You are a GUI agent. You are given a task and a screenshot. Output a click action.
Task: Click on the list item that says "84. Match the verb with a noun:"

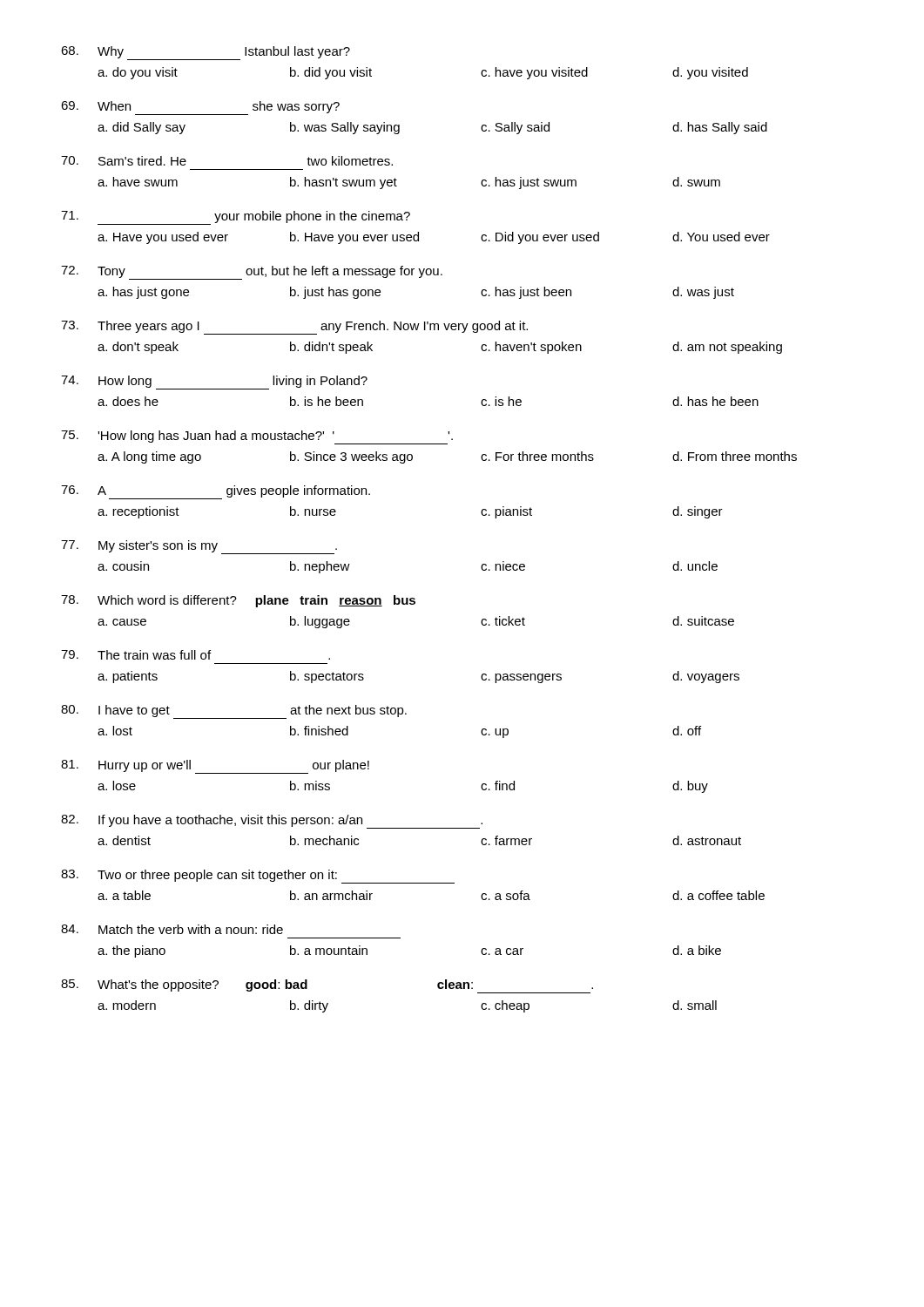[x=172, y=929]
